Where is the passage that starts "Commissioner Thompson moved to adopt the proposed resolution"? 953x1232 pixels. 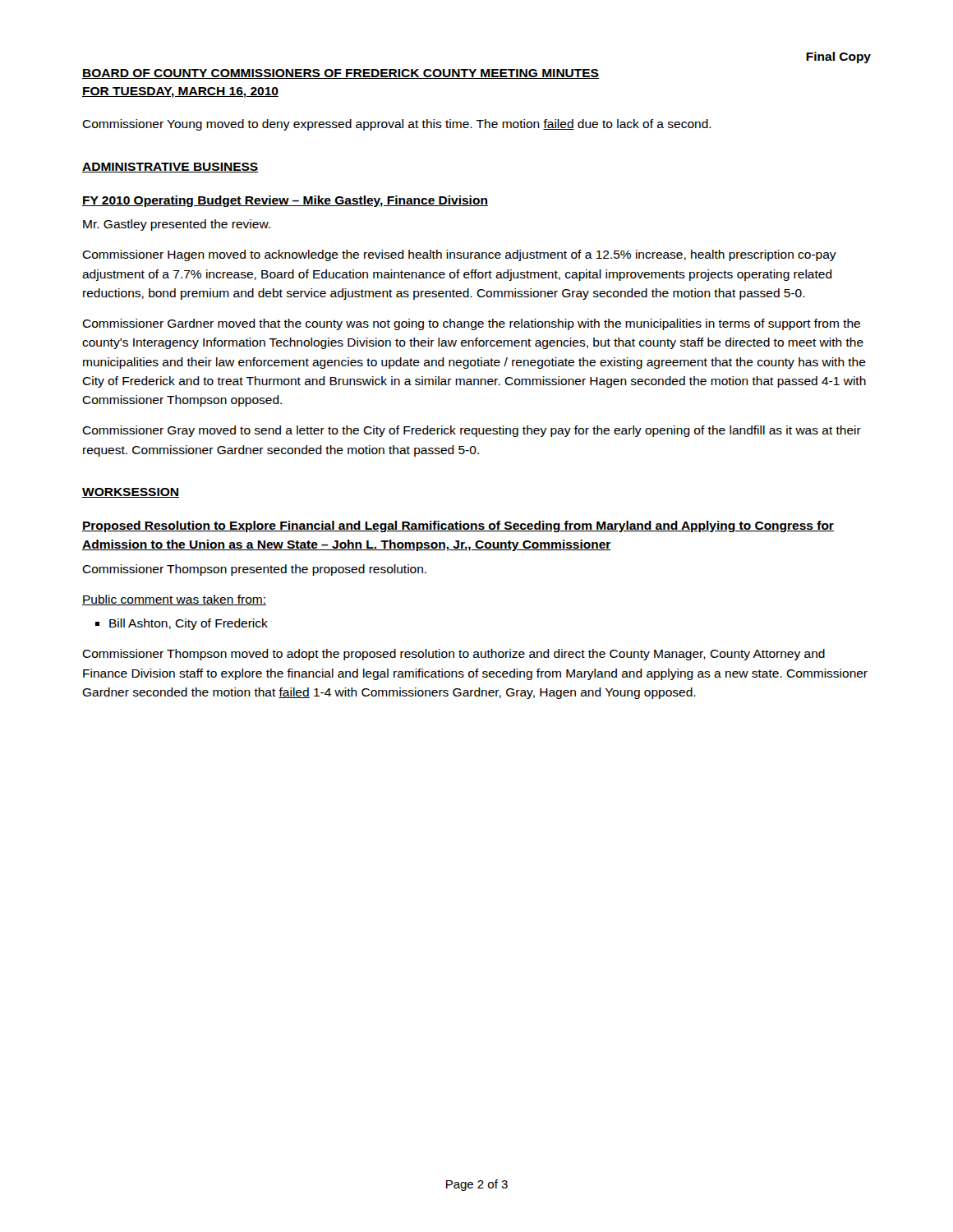476,673
